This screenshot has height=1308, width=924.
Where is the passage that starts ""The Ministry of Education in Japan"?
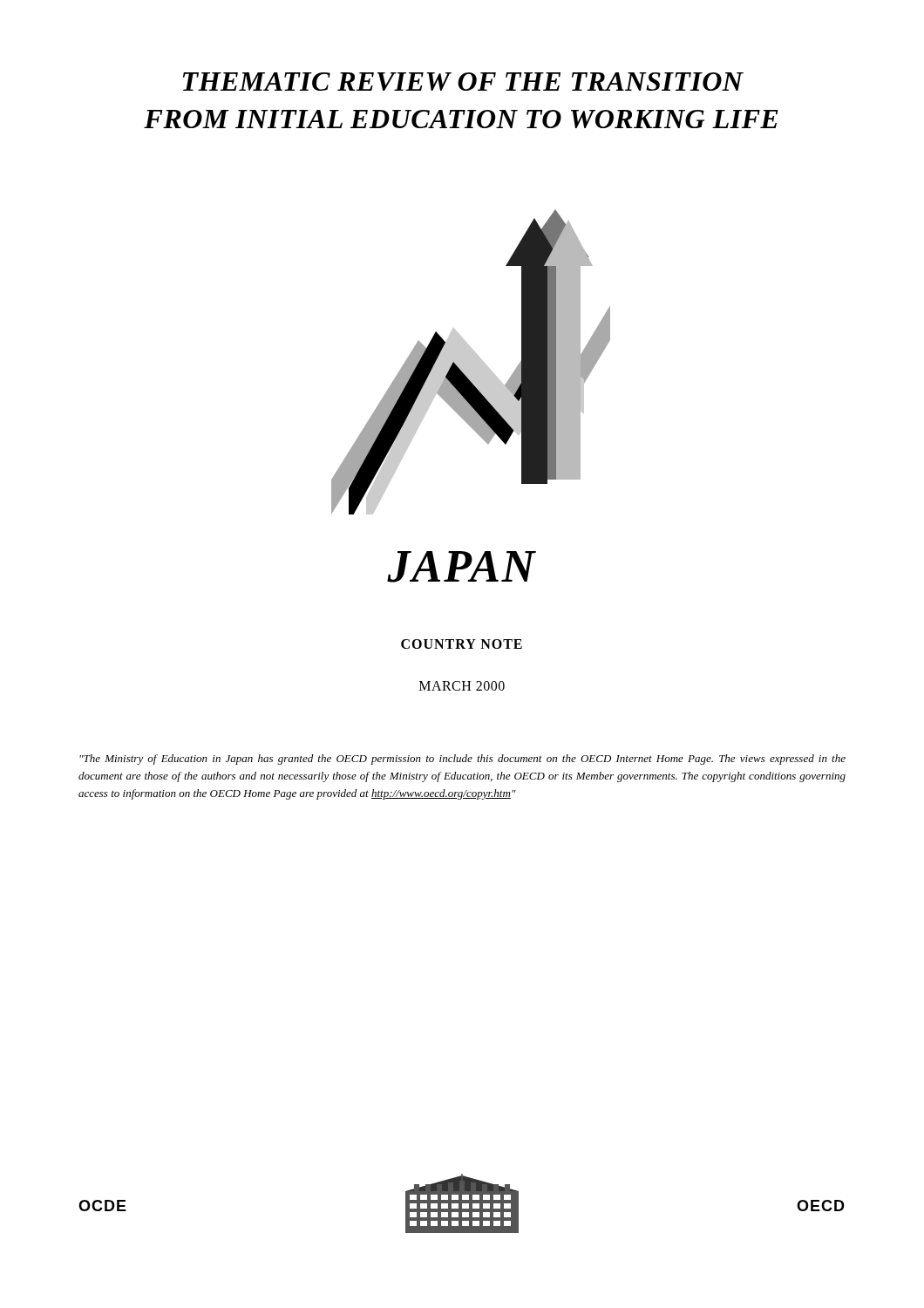pyautogui.click(x=462, y=776)
